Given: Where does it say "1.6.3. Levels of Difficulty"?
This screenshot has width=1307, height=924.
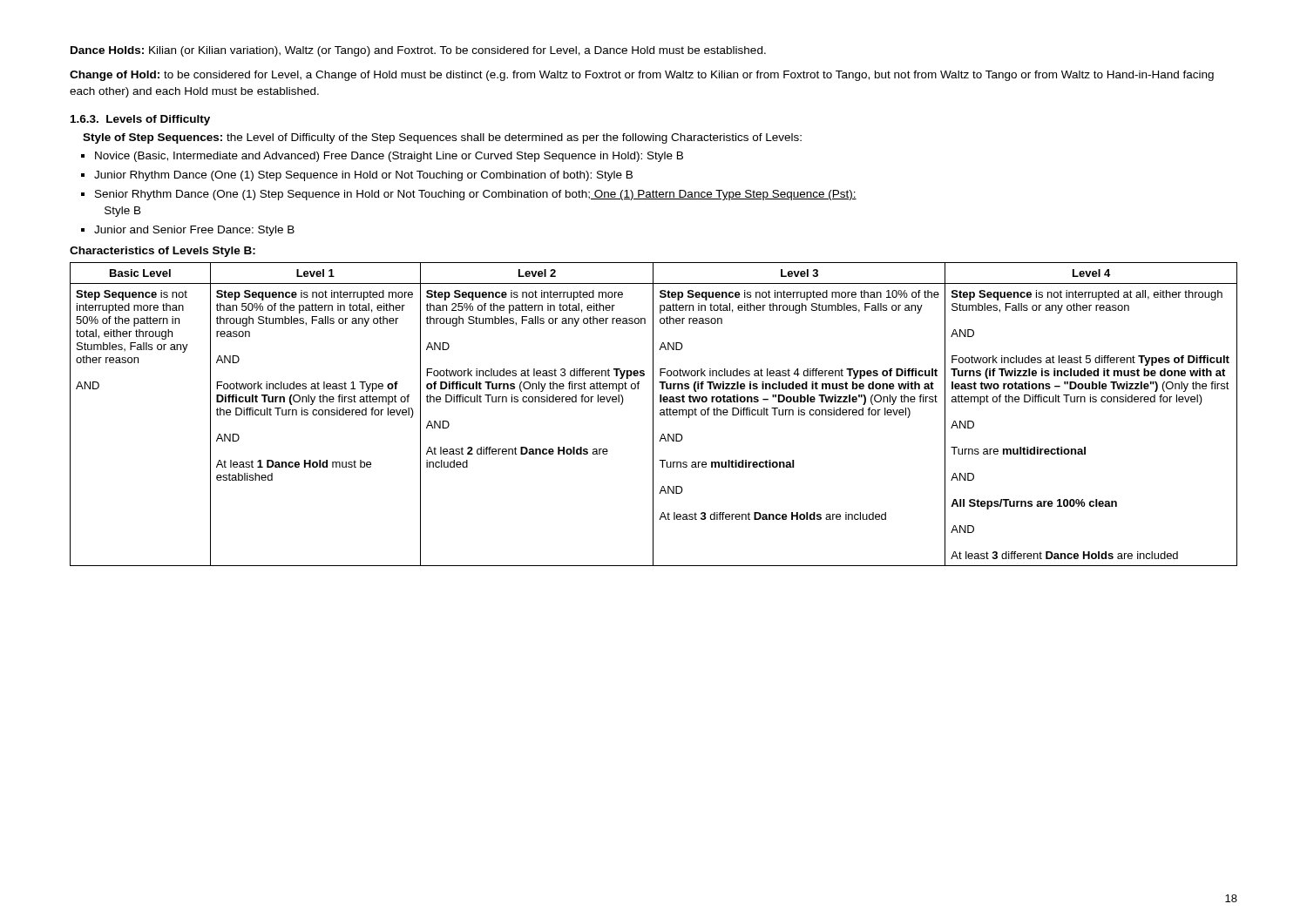Looking at the screenshot, I should click(140, 119).
